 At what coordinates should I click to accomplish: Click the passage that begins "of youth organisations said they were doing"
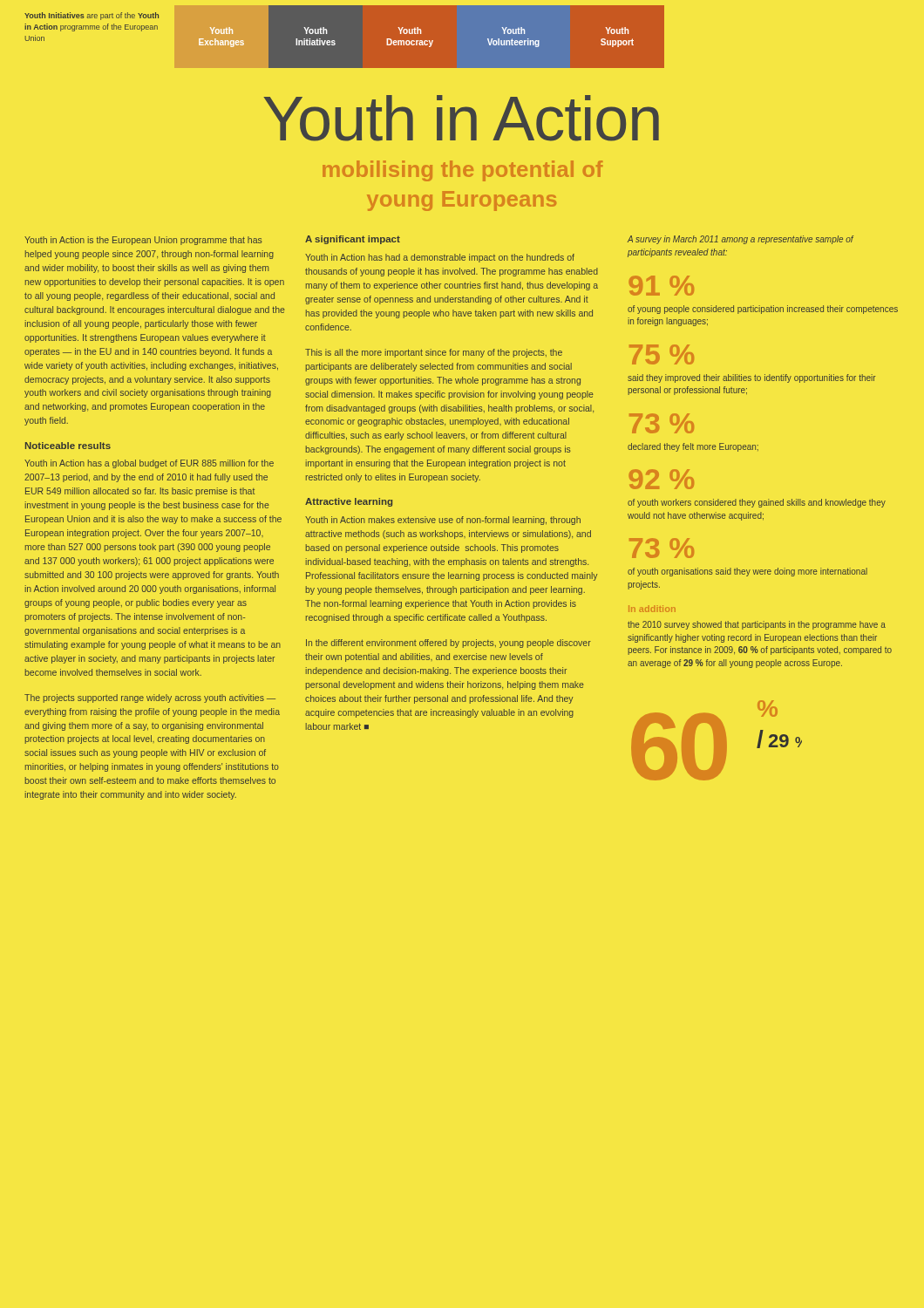coord(748,578)
